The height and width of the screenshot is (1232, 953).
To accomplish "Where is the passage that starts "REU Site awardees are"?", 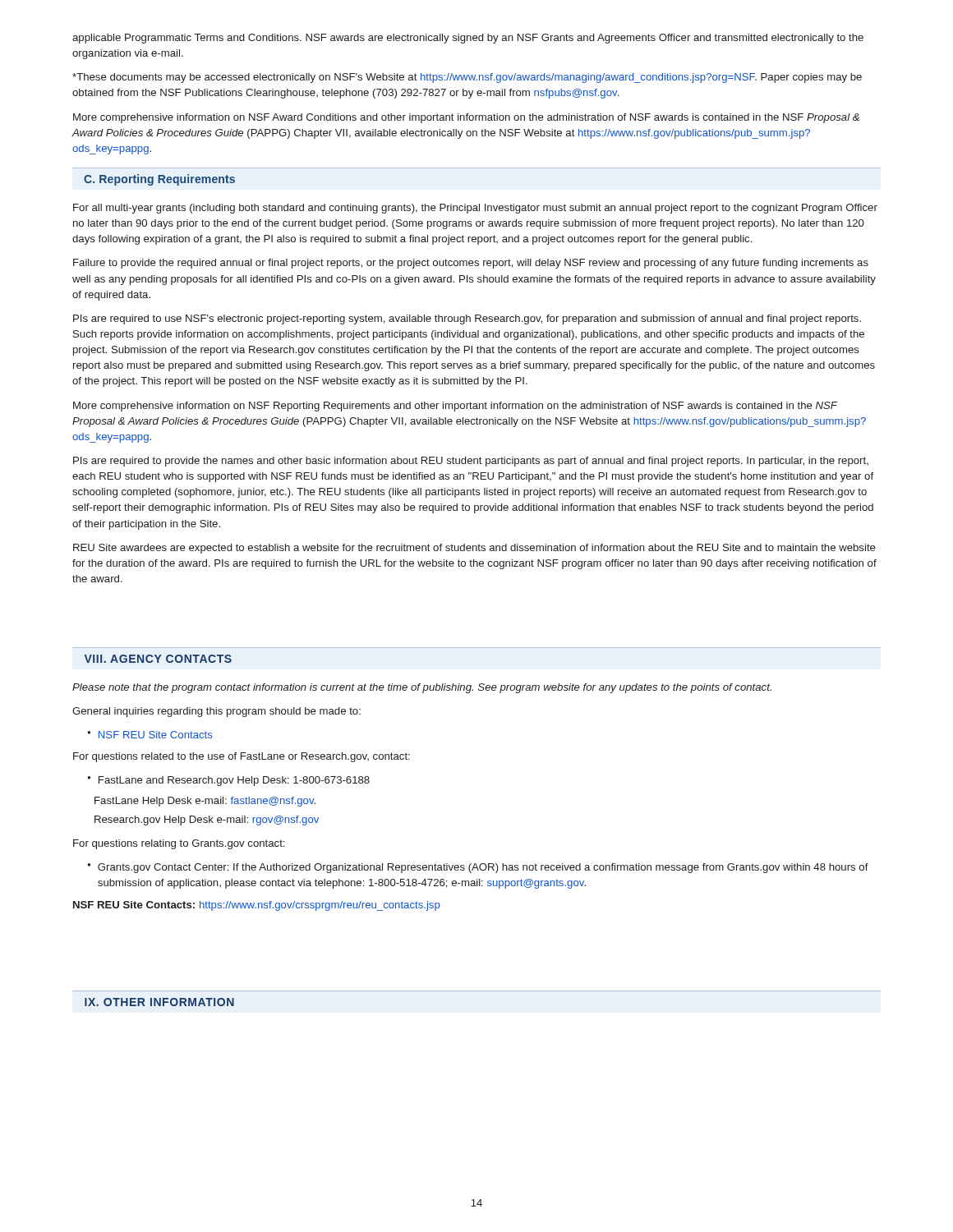I will (x=476, y=563).
